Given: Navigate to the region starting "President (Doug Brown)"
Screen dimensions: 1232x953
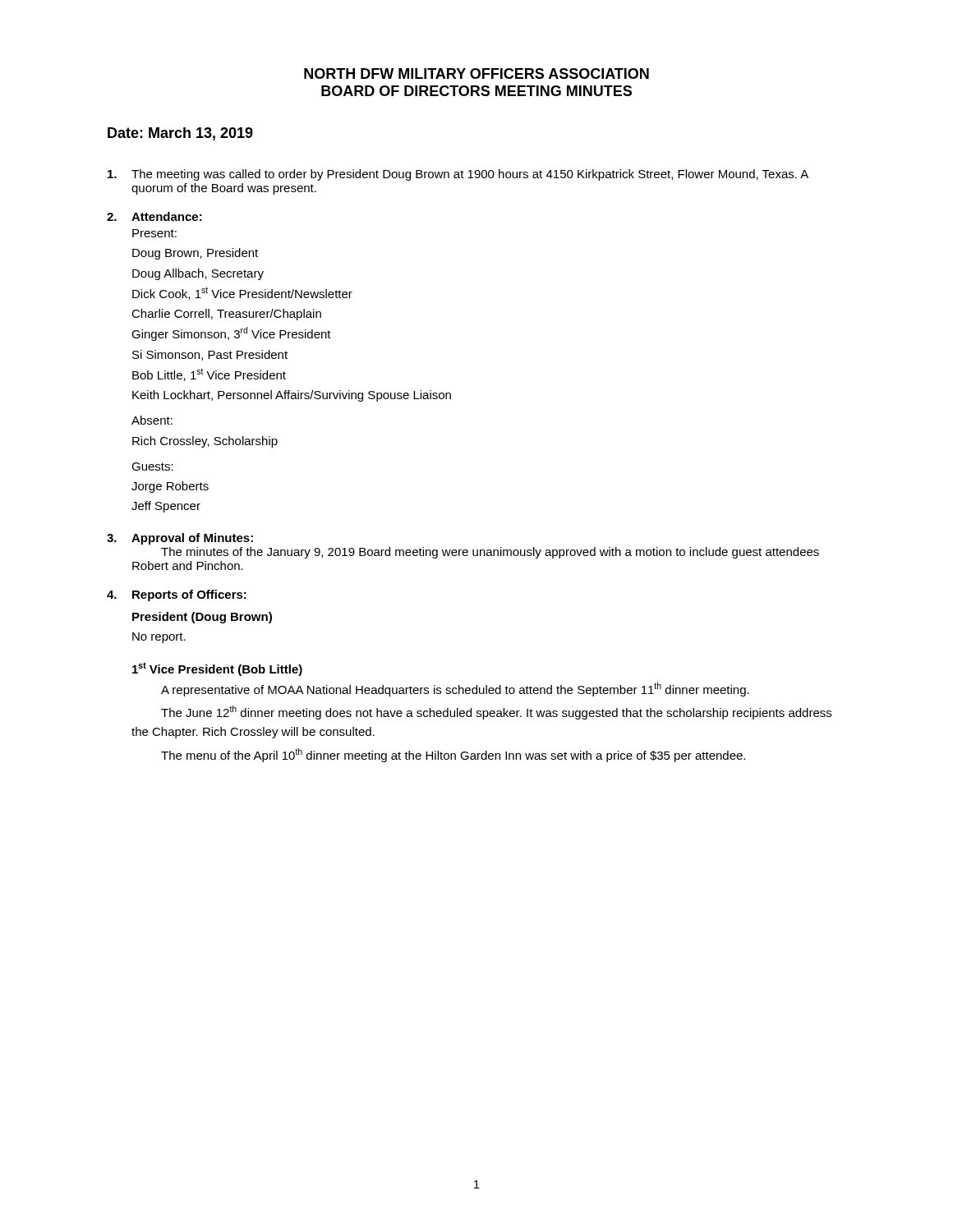Looking at the screenshot, I should pyautogui.click(x=202, y=618).
